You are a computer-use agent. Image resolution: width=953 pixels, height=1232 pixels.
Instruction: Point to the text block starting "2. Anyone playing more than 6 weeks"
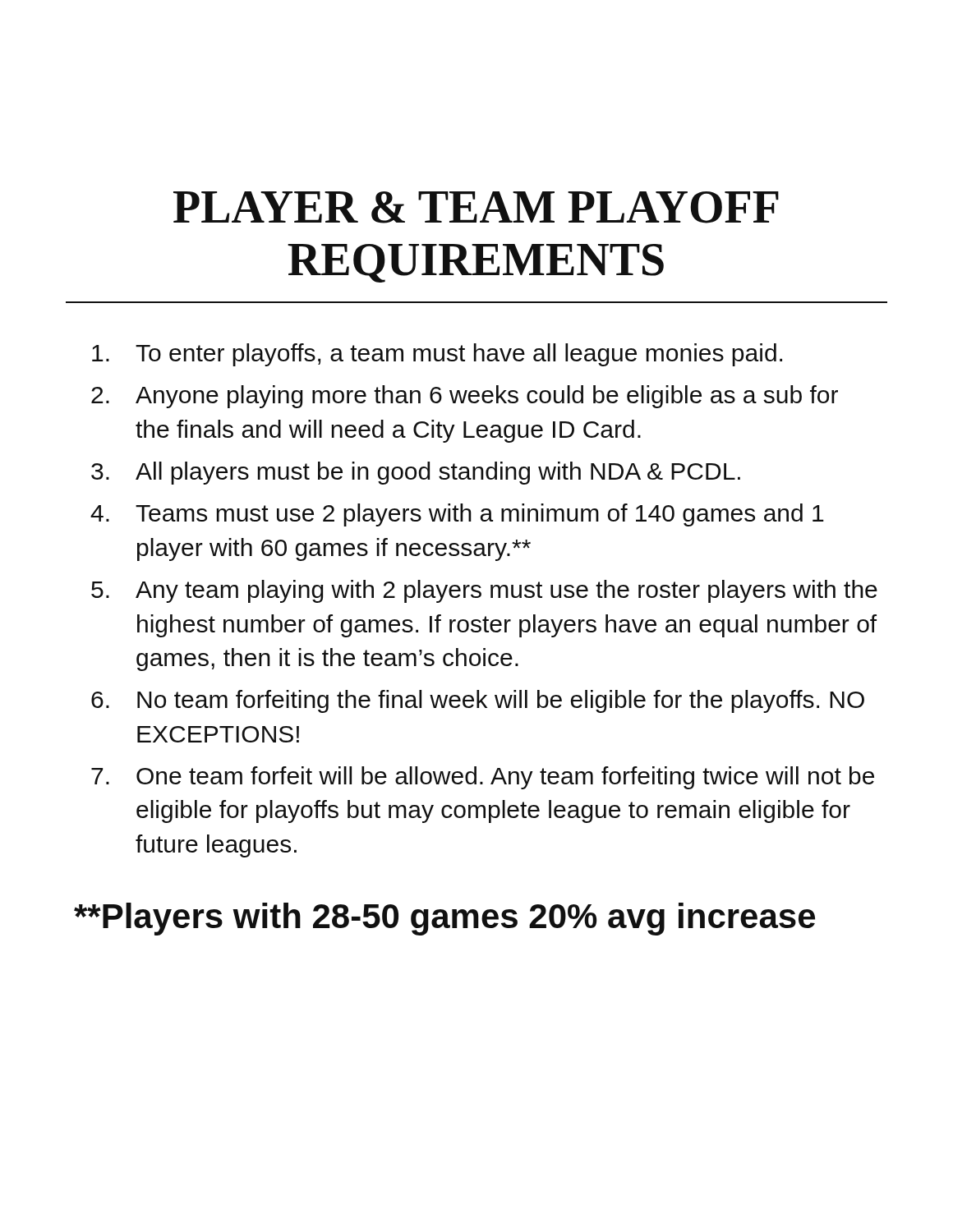[x=485, y=412]
